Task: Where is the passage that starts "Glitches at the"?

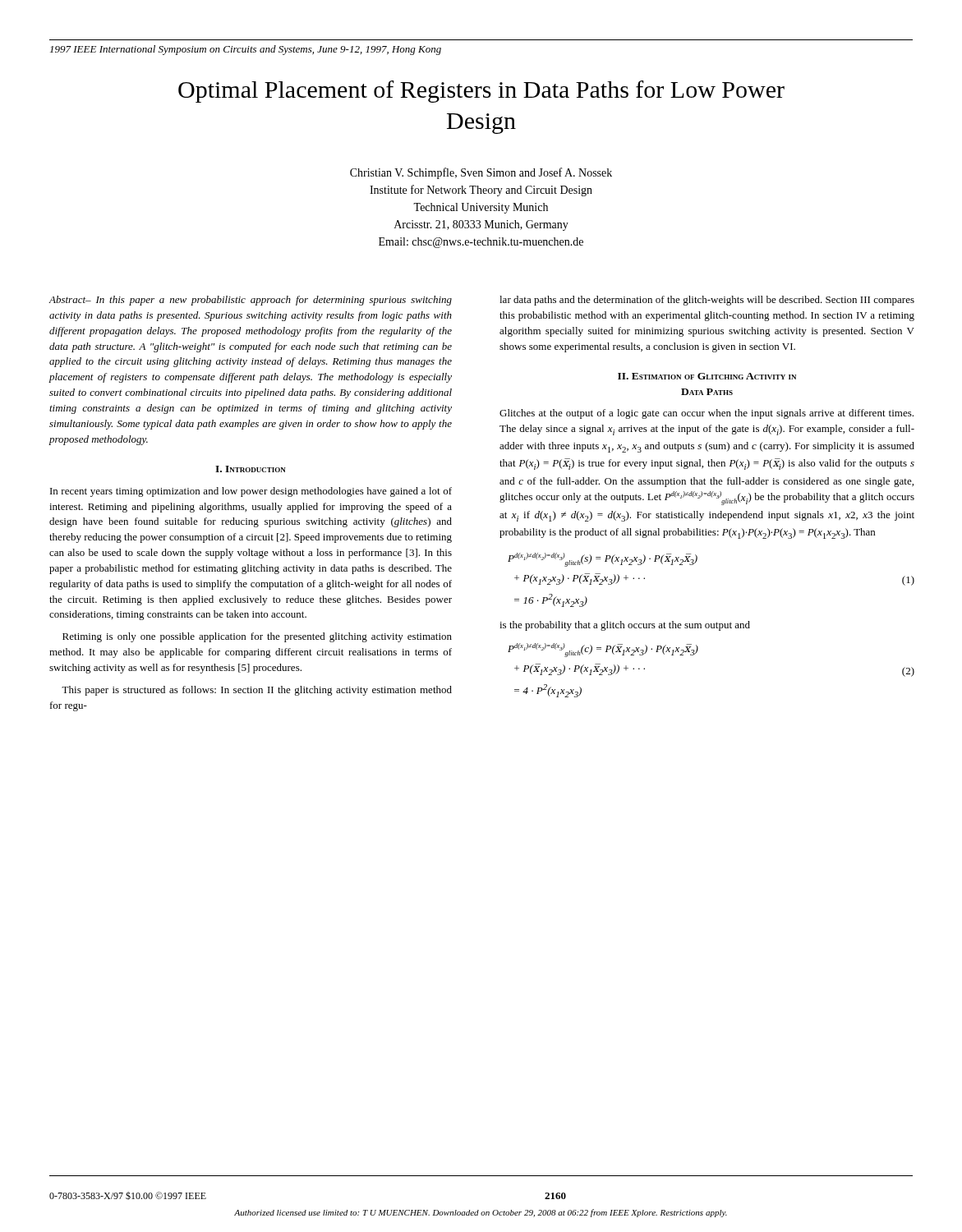Action: point(707,474)
